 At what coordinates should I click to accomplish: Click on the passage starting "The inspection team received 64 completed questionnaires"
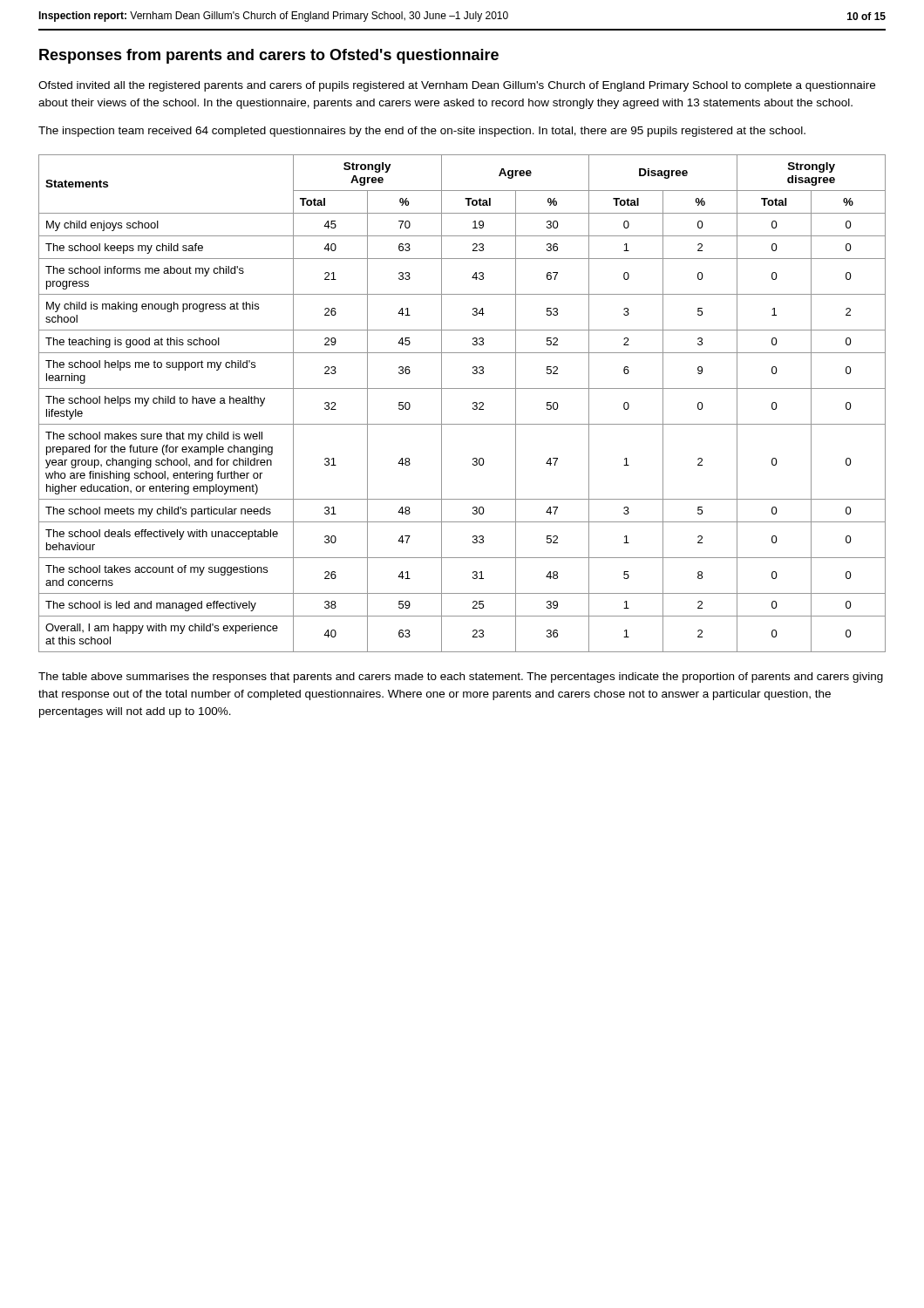point(422,131)
